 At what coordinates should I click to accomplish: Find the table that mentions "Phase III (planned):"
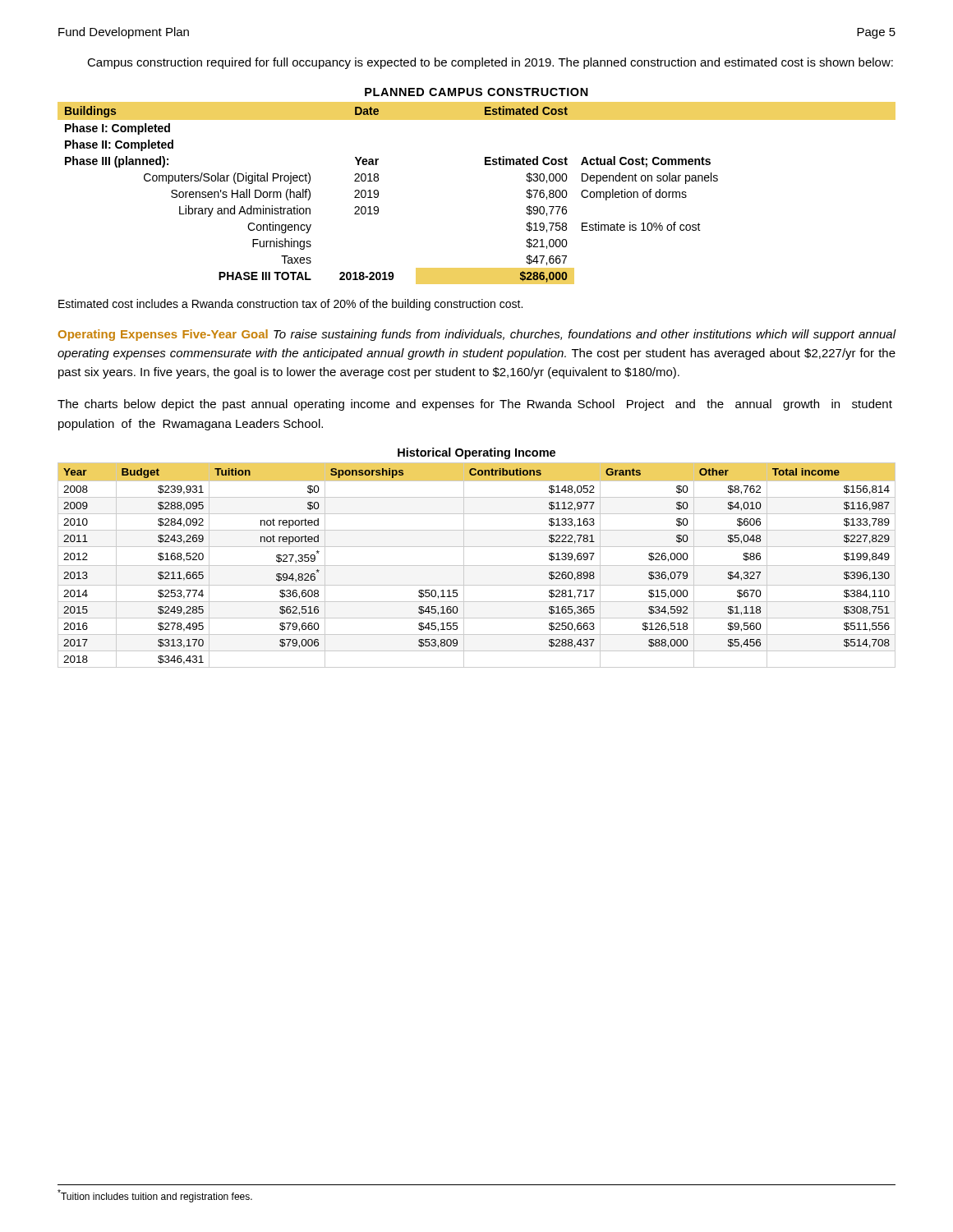click(x=476, y=184)
